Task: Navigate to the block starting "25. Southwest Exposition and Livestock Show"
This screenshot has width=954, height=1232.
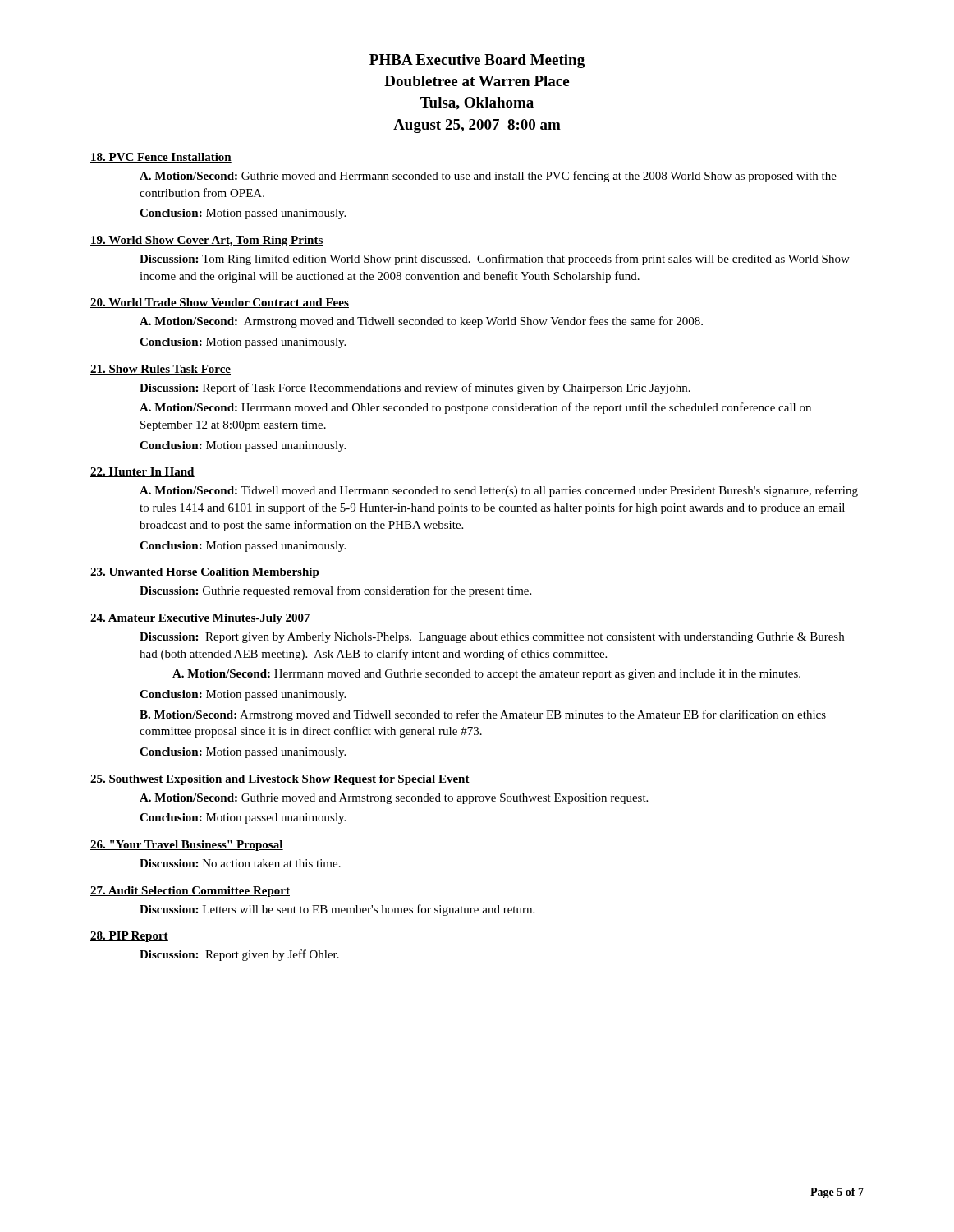Action: (280, 778)
